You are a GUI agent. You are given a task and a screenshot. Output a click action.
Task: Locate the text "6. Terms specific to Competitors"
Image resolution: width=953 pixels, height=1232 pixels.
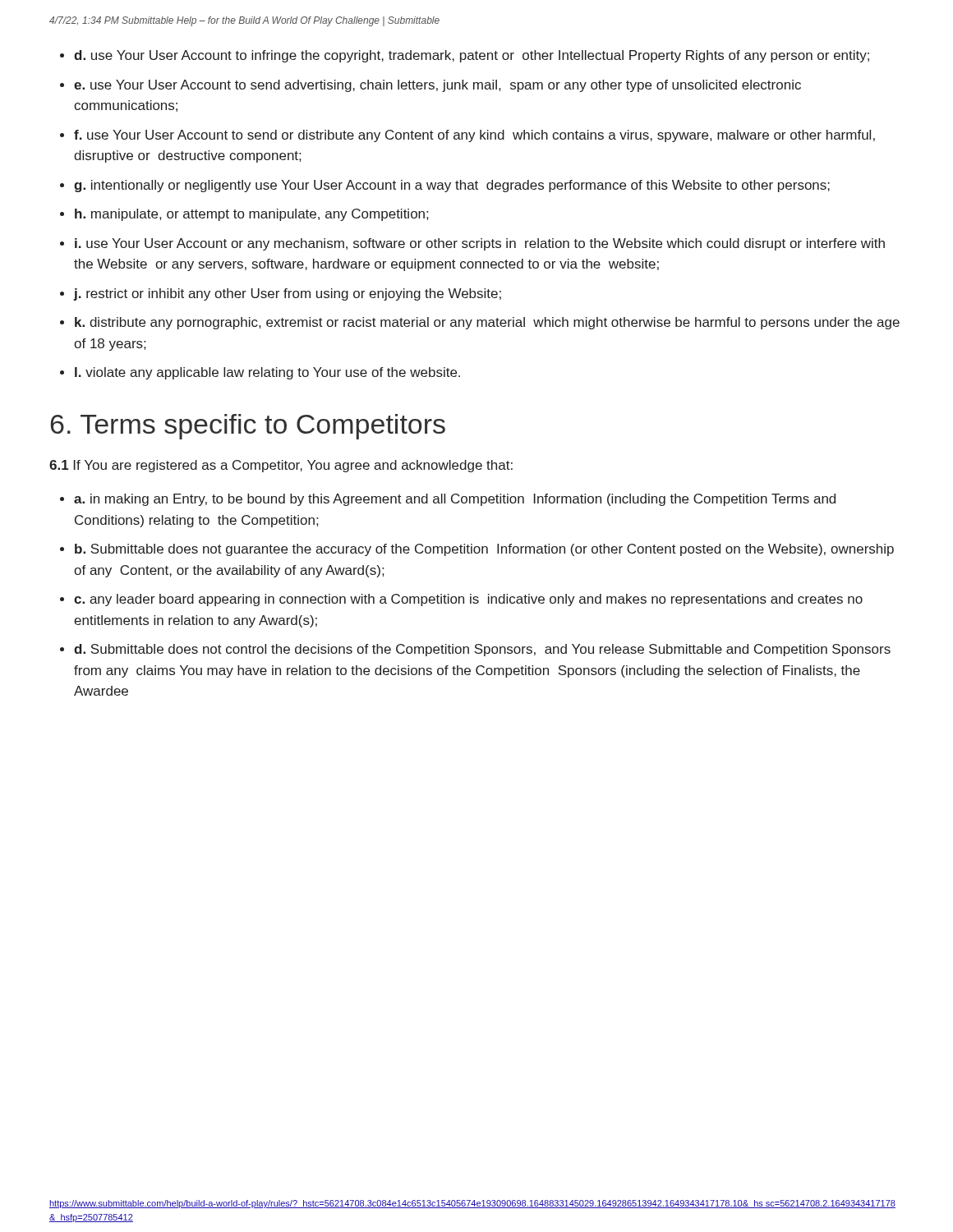click(x=248, y=423)
